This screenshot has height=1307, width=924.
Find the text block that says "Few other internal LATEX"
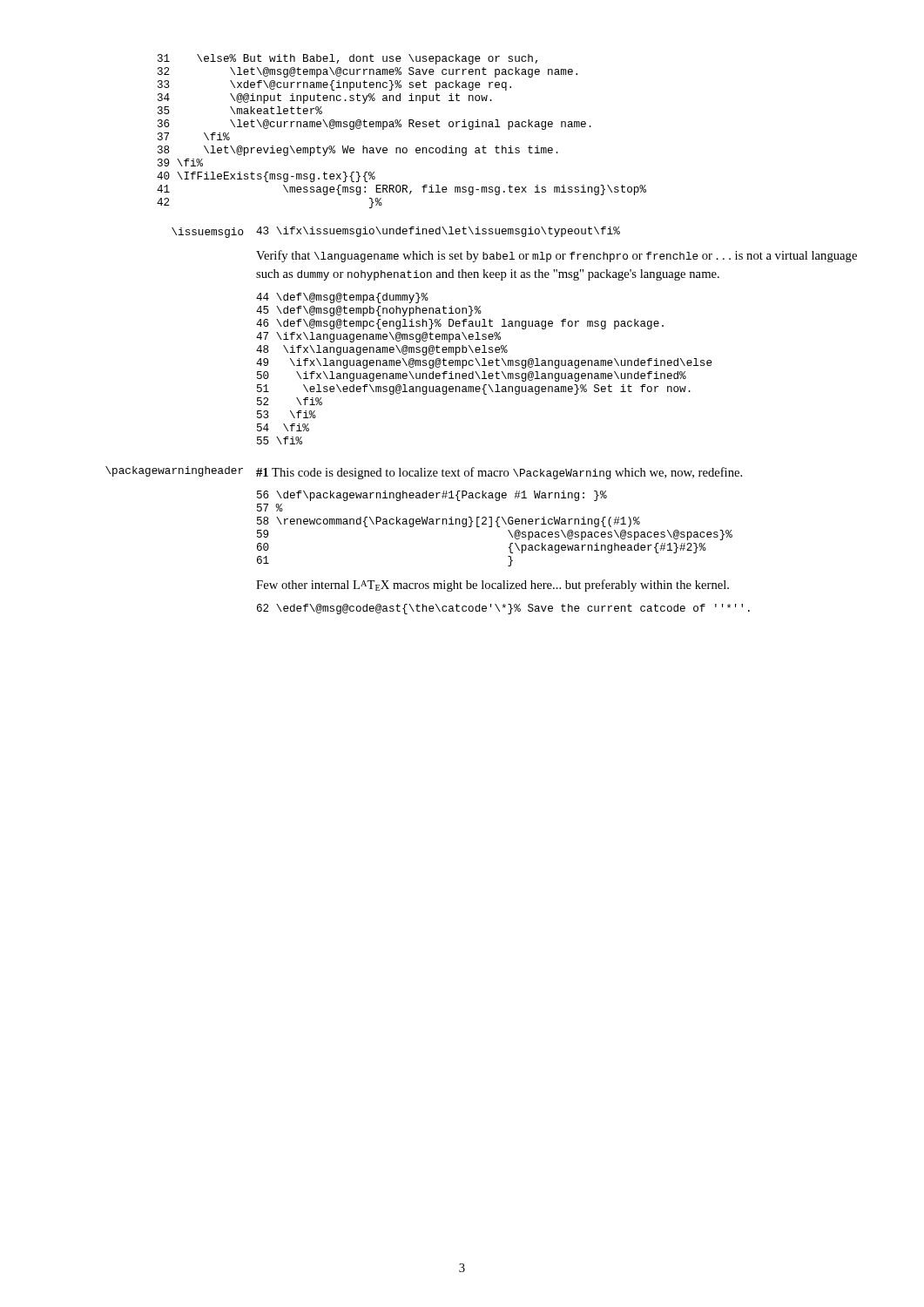(x=493, y=585)
